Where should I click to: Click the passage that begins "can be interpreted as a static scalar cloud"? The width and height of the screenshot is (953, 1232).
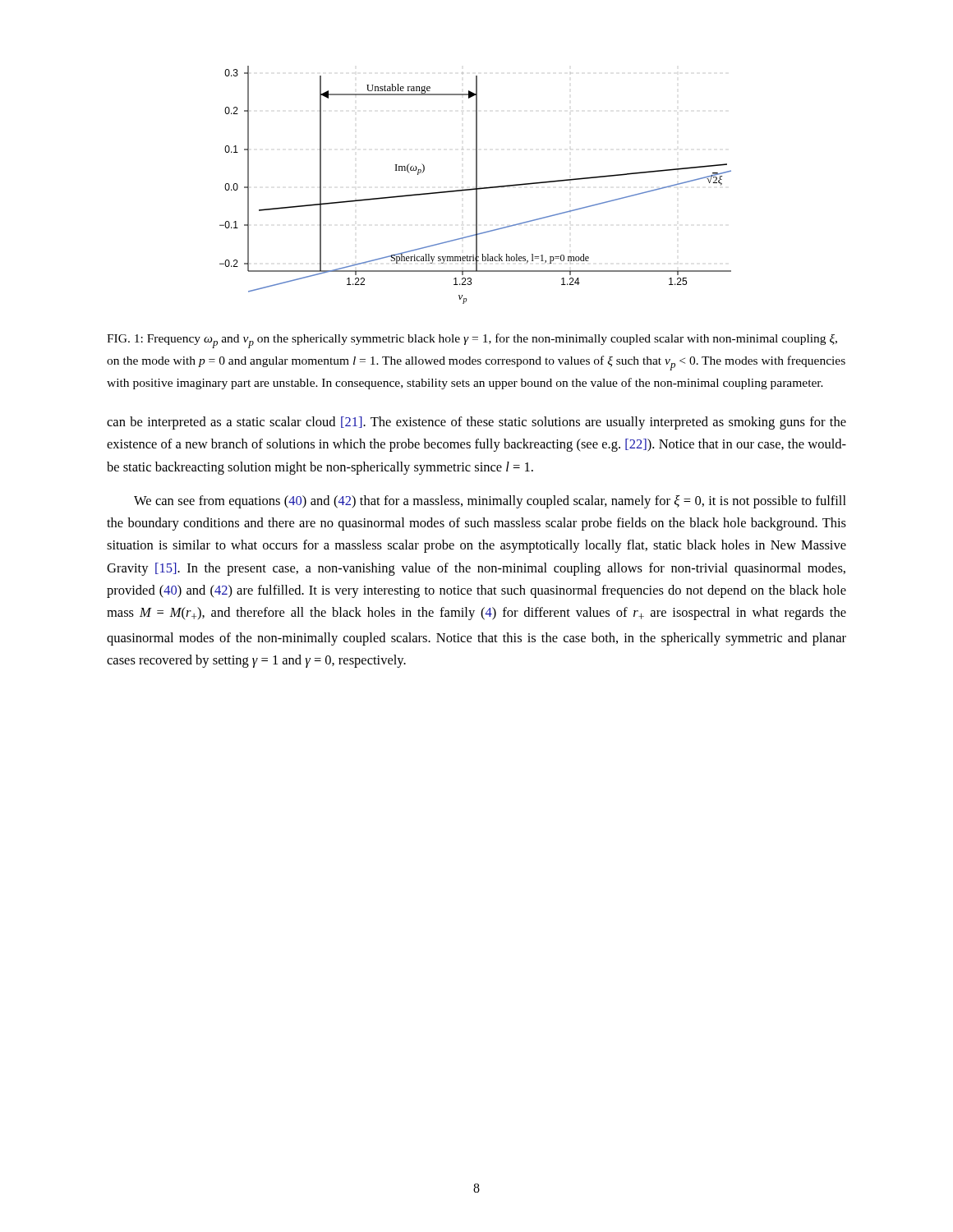(476, 444)
